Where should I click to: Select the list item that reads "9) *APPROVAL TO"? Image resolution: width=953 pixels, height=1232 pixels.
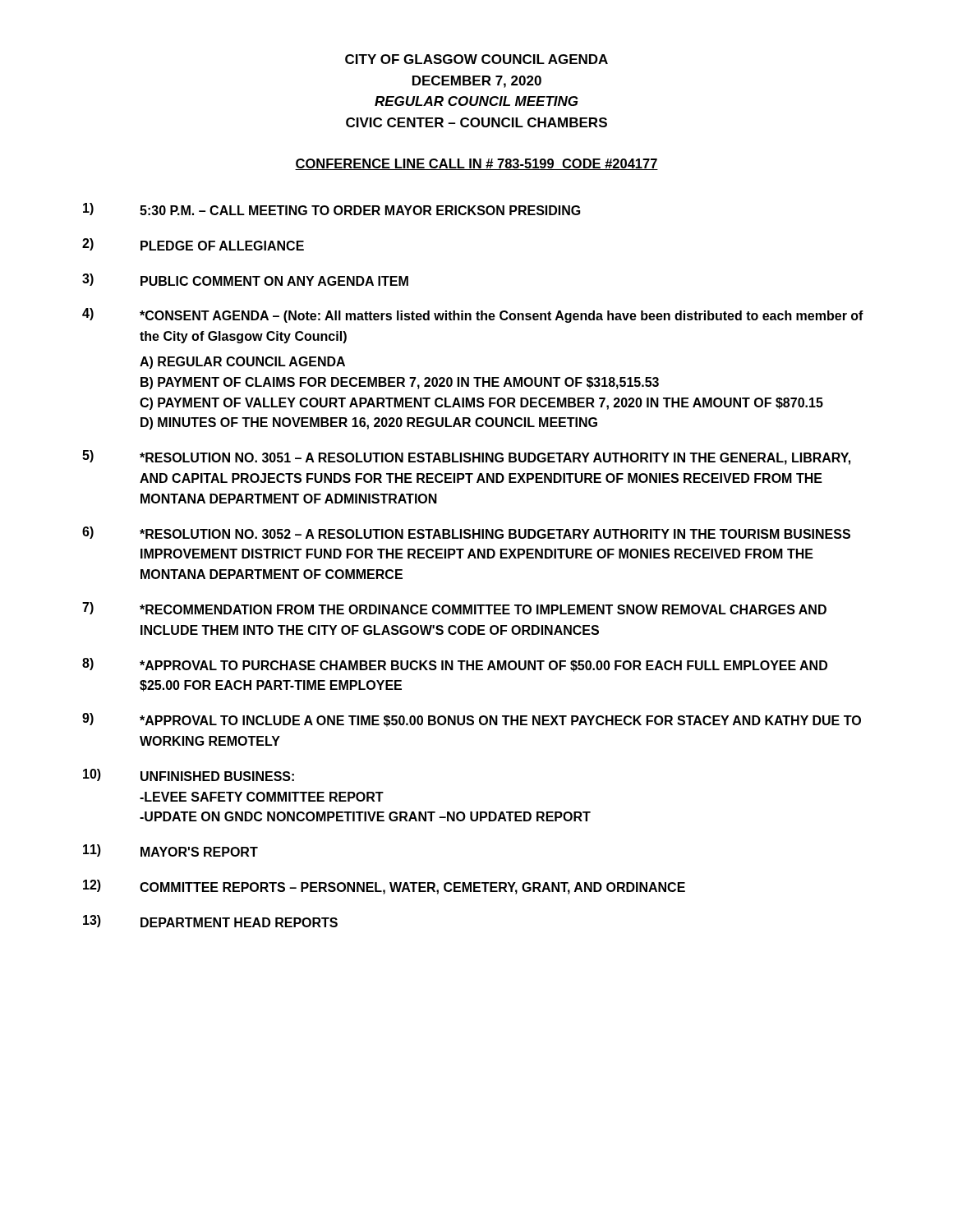pyautogui.click(x=476, y=732)
